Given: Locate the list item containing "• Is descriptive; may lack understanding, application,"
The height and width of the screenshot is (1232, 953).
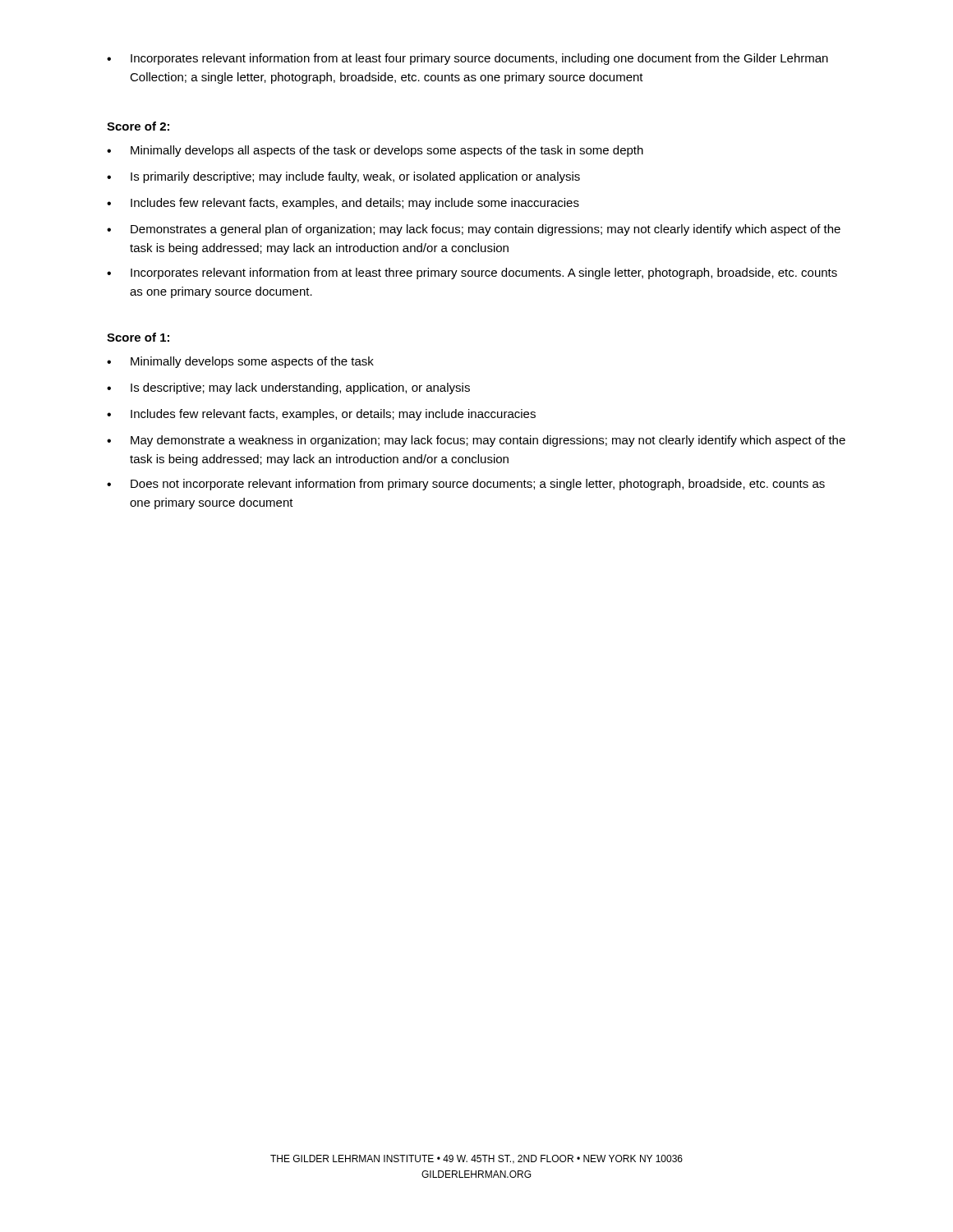Looking at the screenshot, I should [476, 388].
